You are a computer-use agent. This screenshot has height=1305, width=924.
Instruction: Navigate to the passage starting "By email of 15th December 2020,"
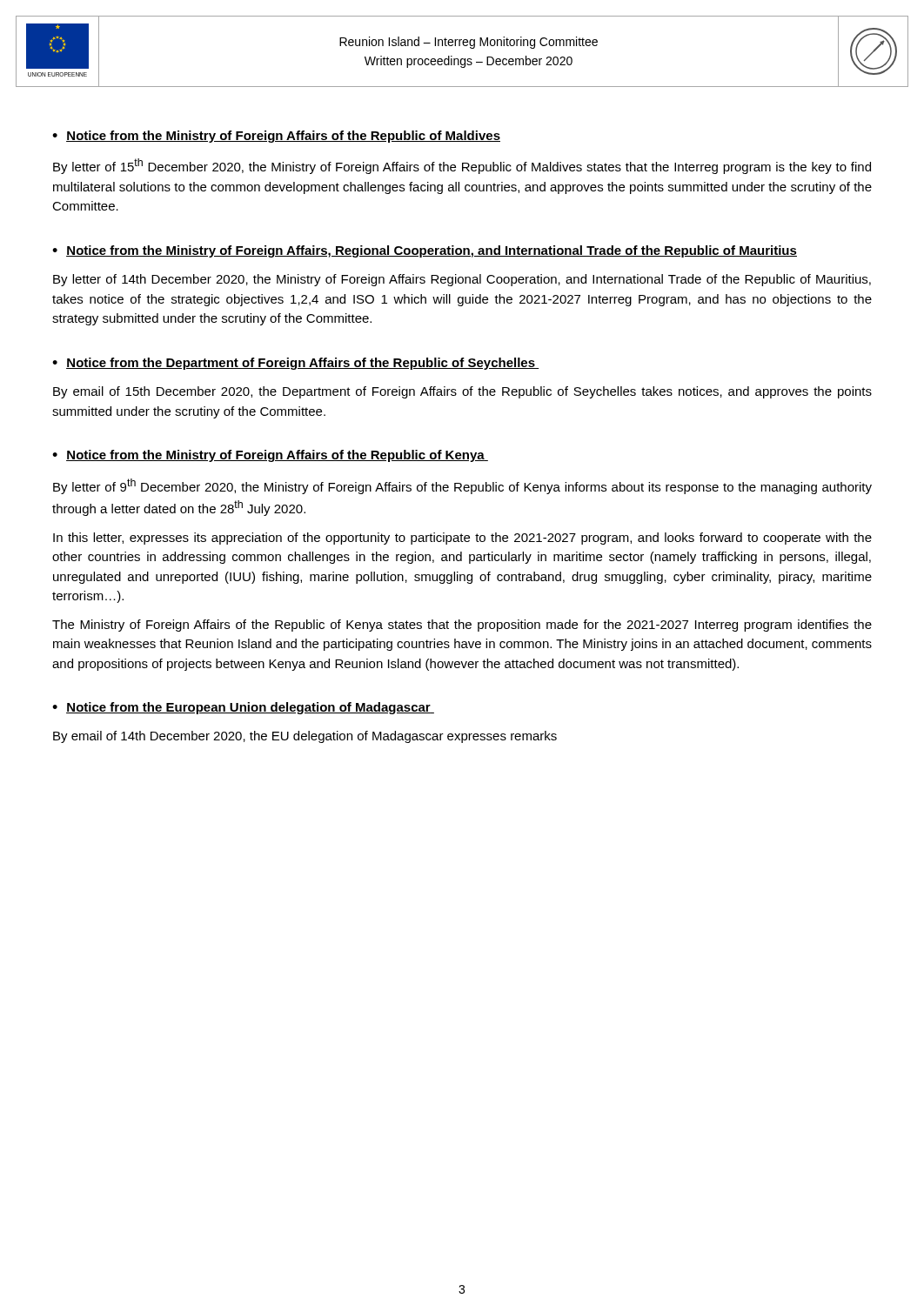point(462,401)
